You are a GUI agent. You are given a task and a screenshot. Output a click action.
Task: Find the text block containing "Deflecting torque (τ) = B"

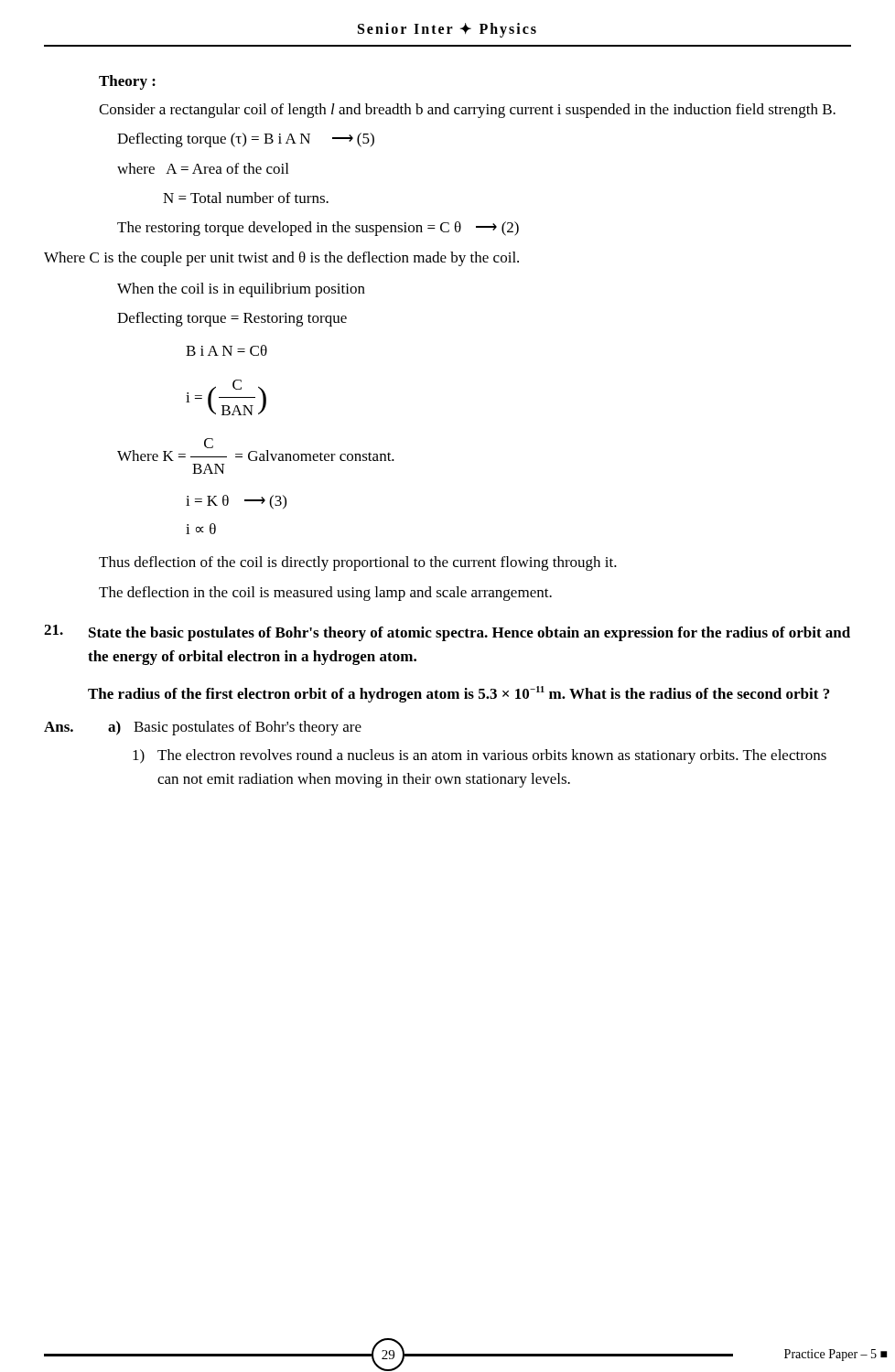pos(246,139)
